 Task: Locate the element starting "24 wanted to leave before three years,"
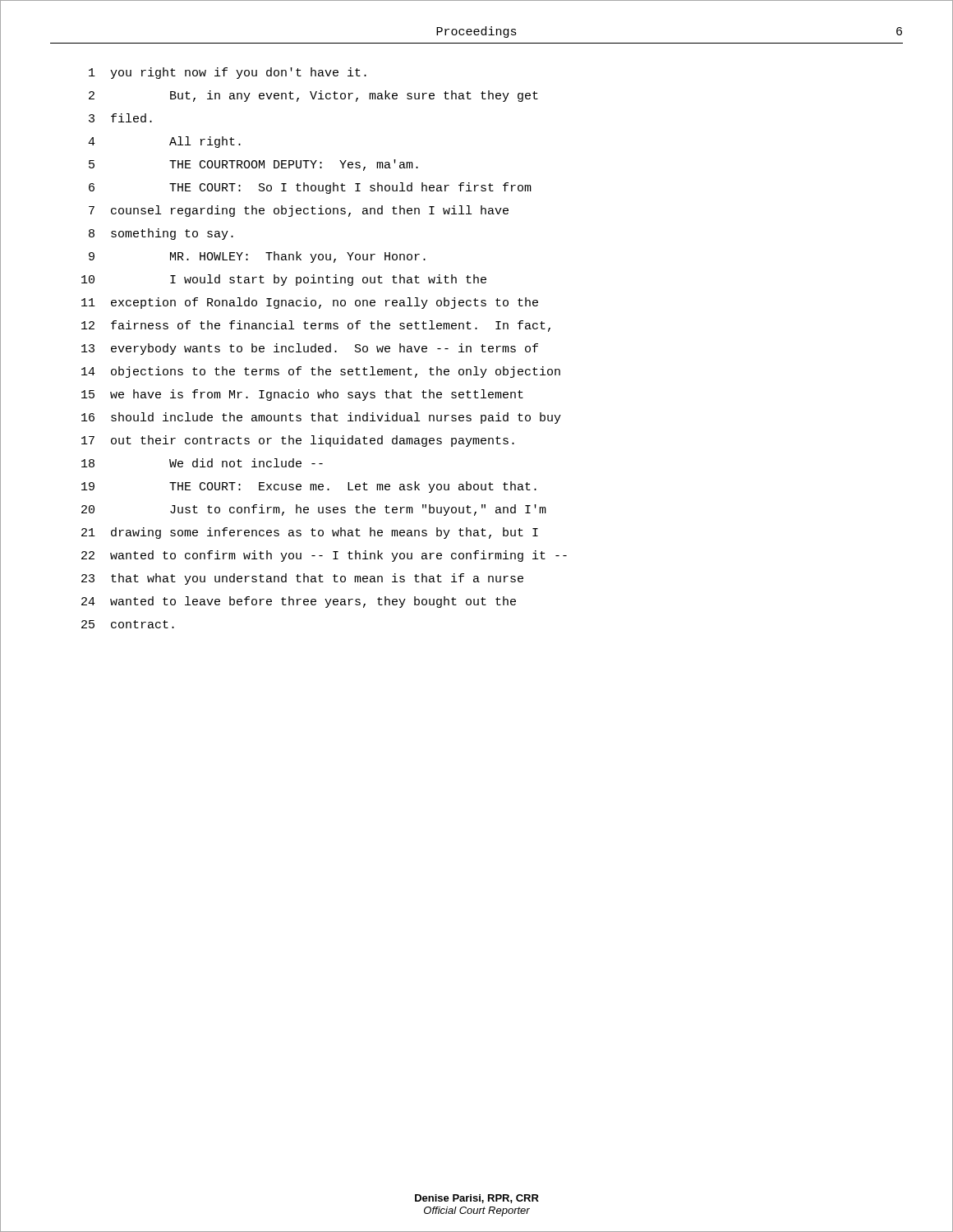[283, 603]
